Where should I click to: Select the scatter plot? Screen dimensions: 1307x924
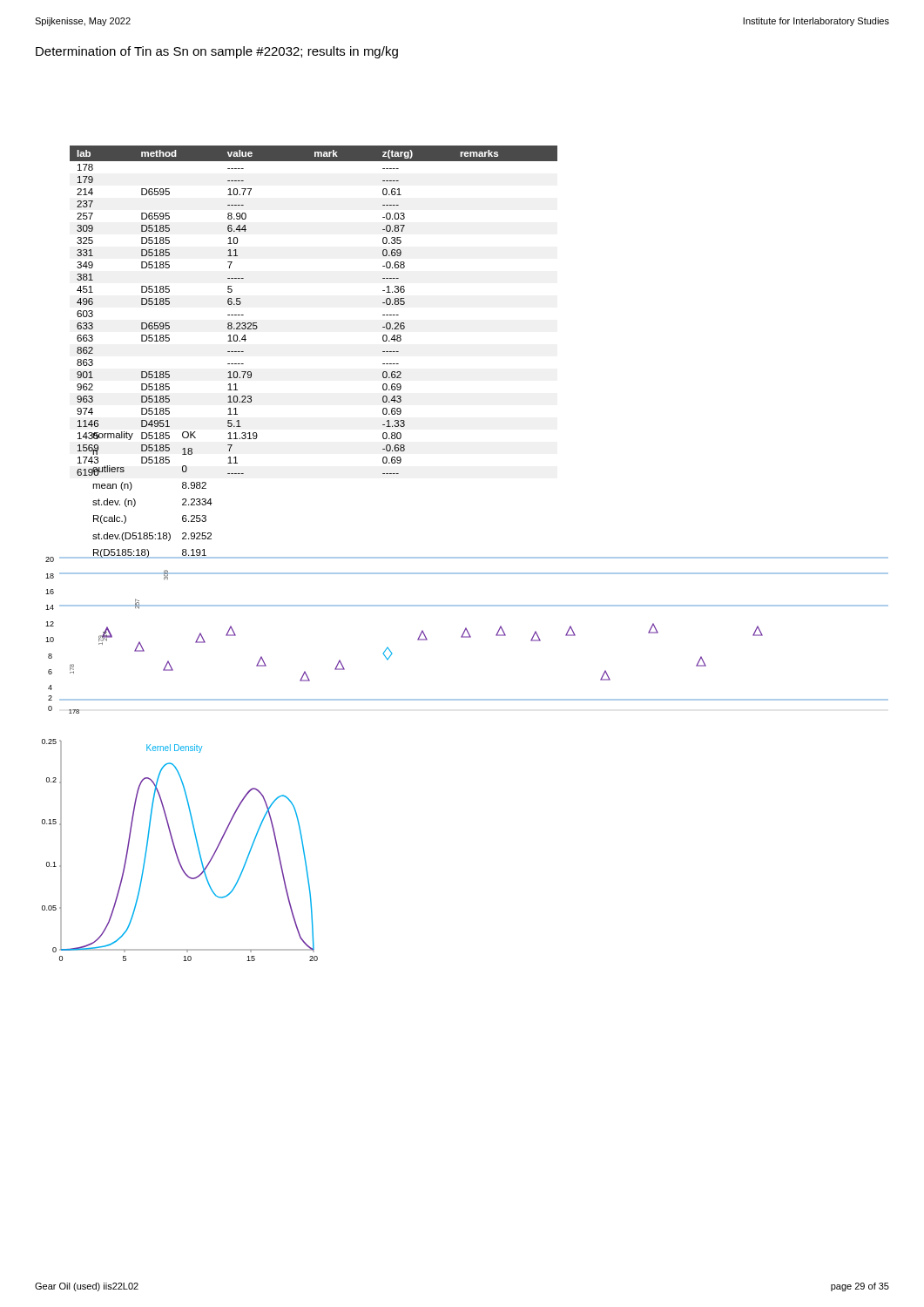462,632
